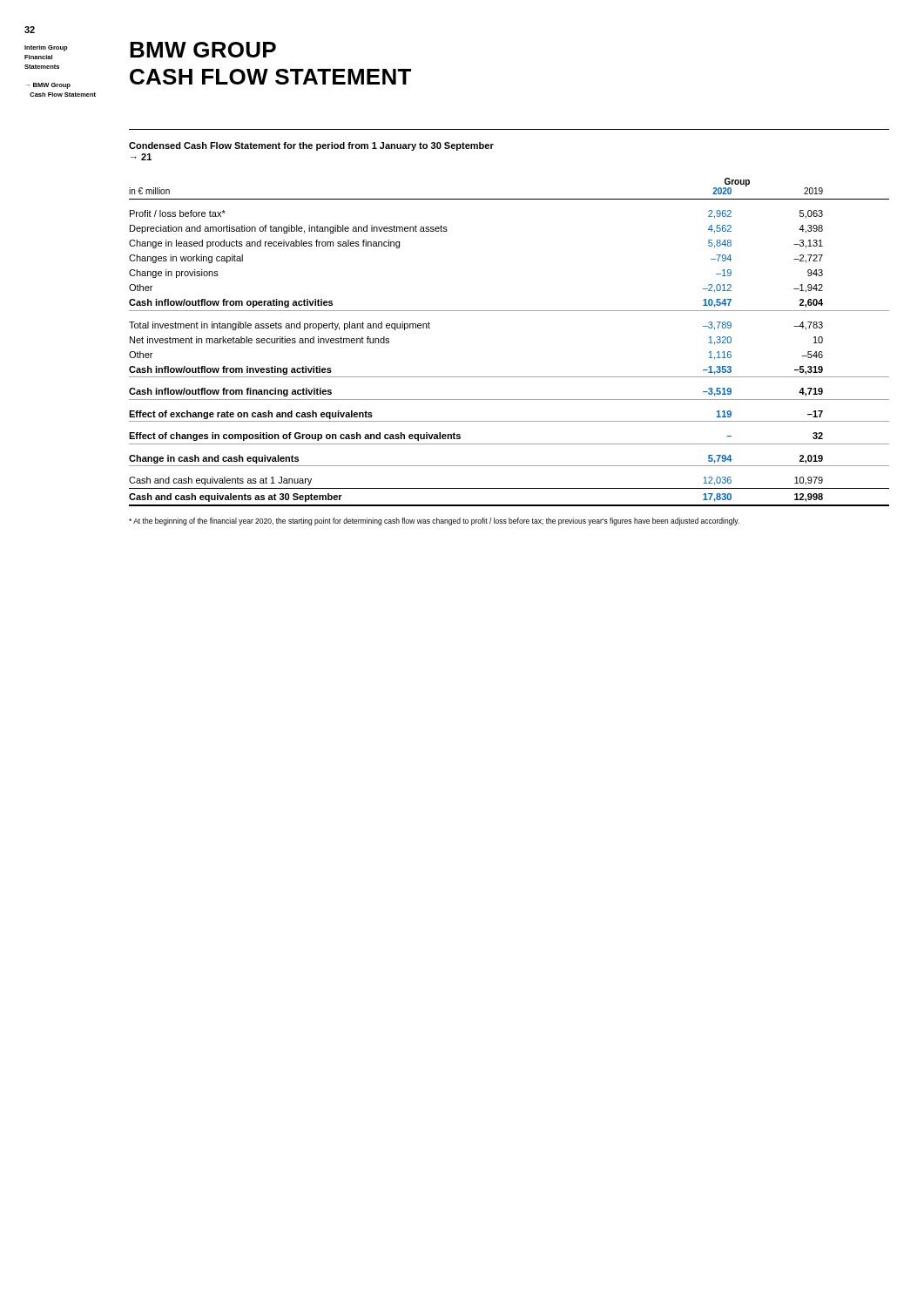Locate the text "BMW GROUPCASH FLOW STATEMENT"
924x1307 pixels.
[203, 50]
